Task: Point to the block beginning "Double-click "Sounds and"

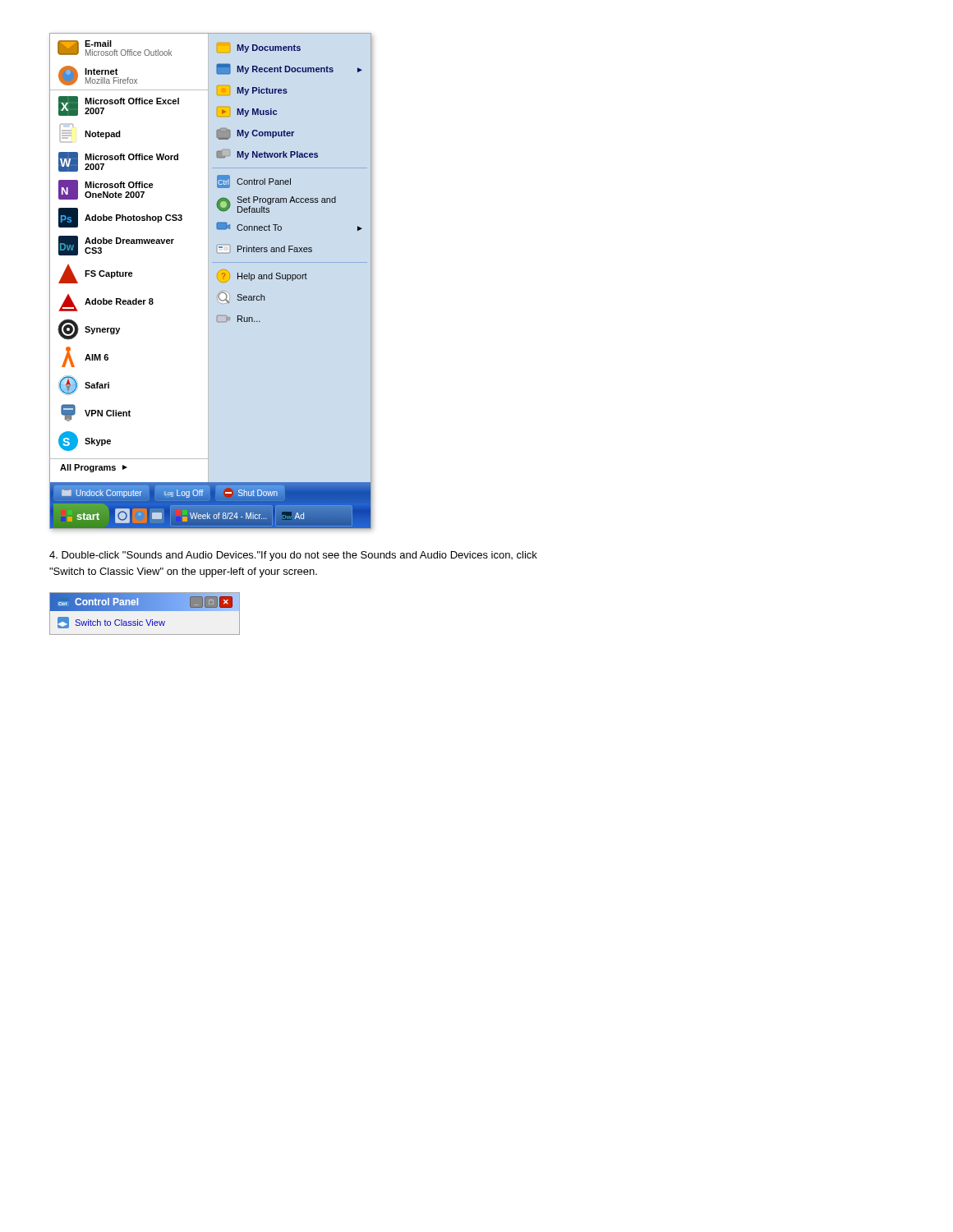Action: 293,563
